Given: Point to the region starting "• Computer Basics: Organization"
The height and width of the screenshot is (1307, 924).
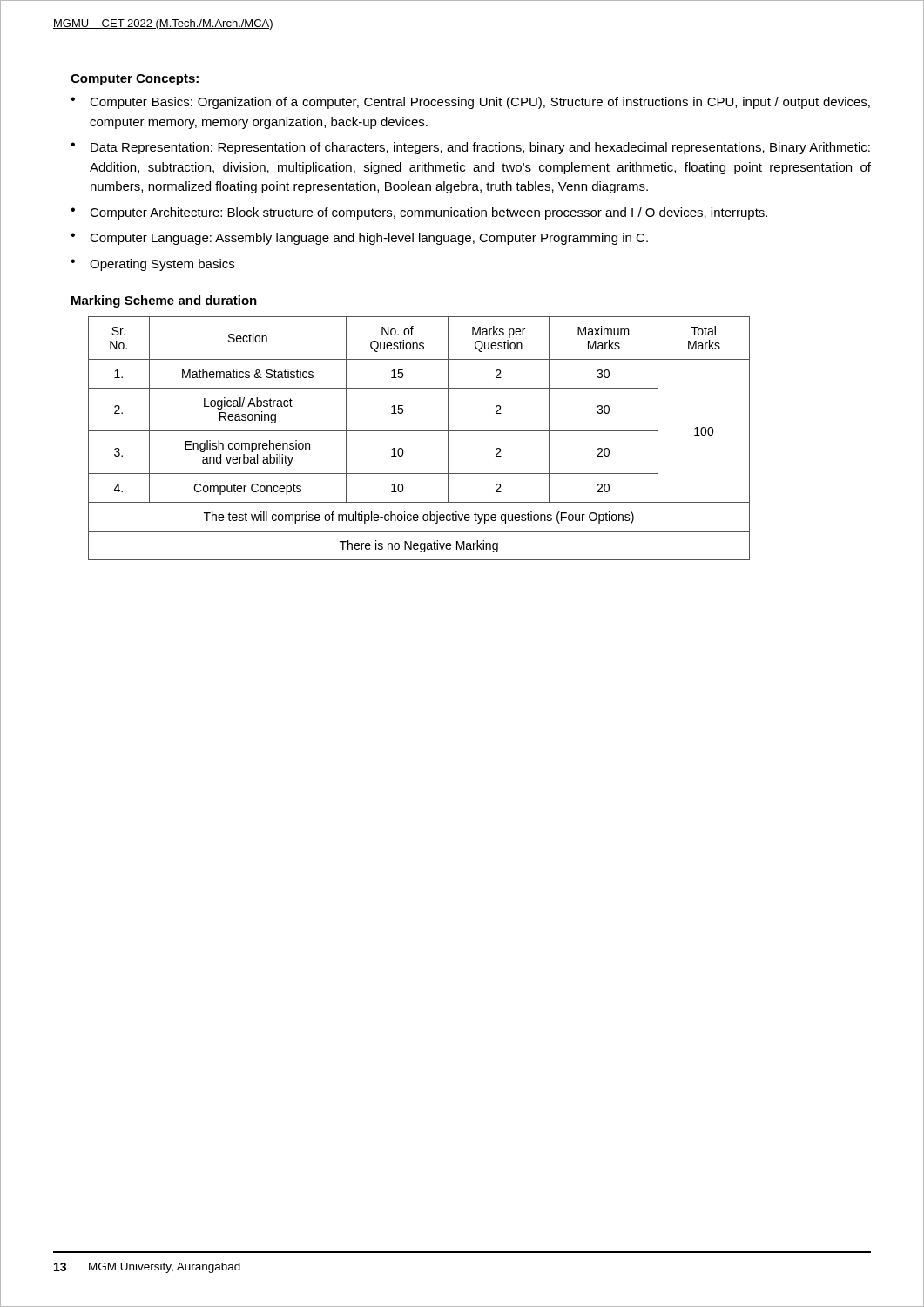Looking at the screenshot, I should click(471, 112).
